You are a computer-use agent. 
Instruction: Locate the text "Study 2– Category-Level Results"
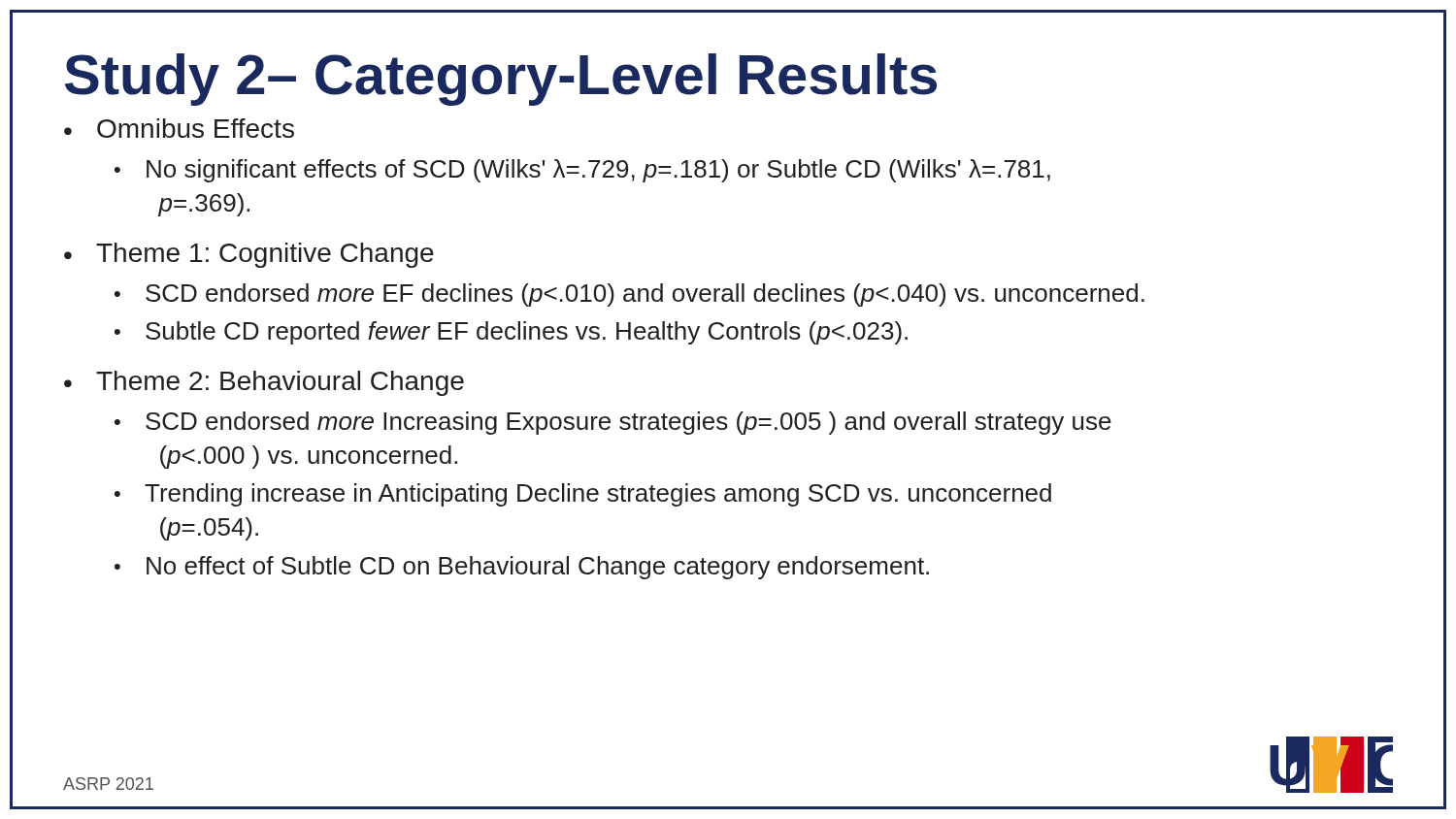pyautogui.click(x=501, y=75)
